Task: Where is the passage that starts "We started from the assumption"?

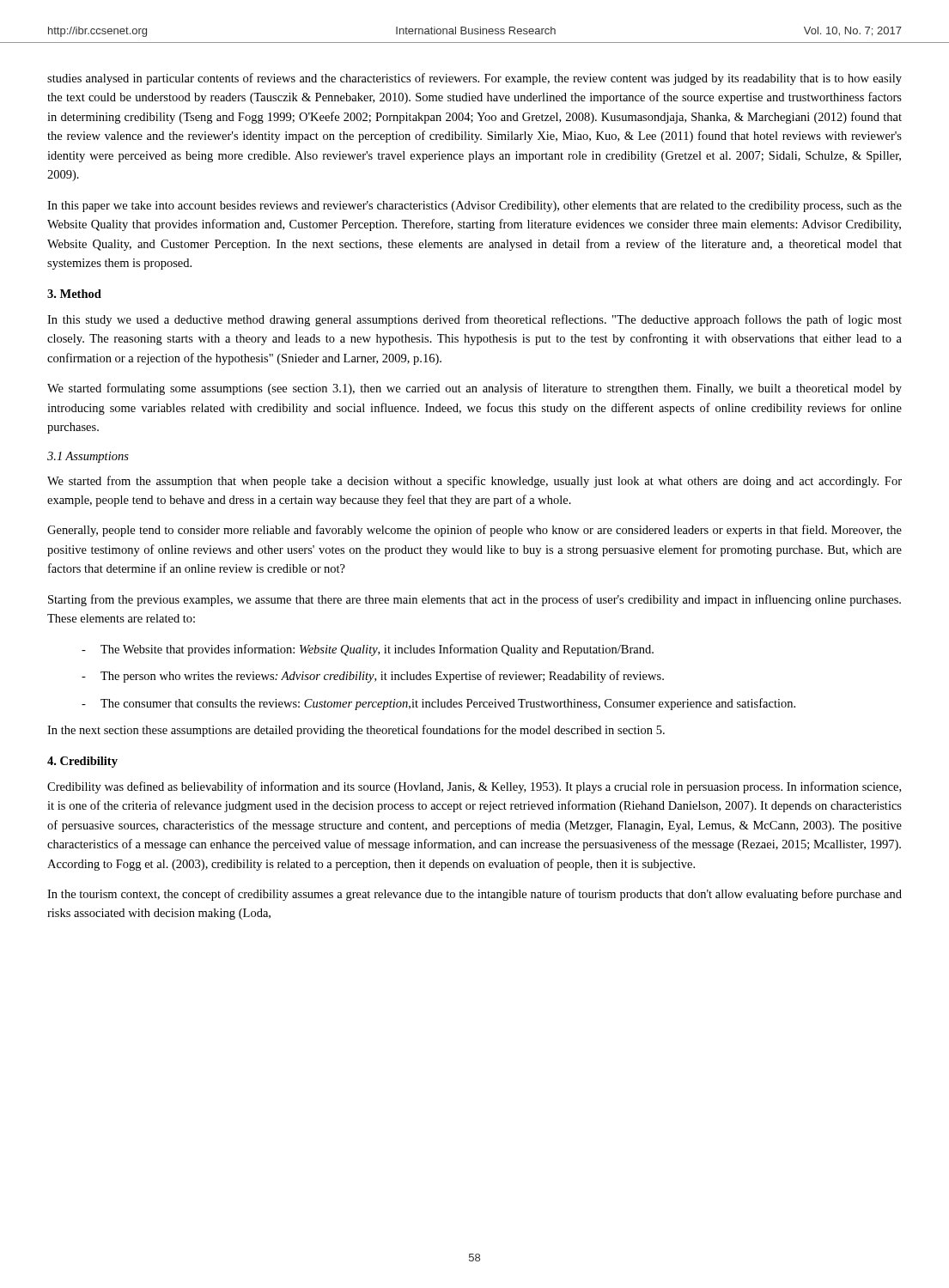Action: [474, 490]
